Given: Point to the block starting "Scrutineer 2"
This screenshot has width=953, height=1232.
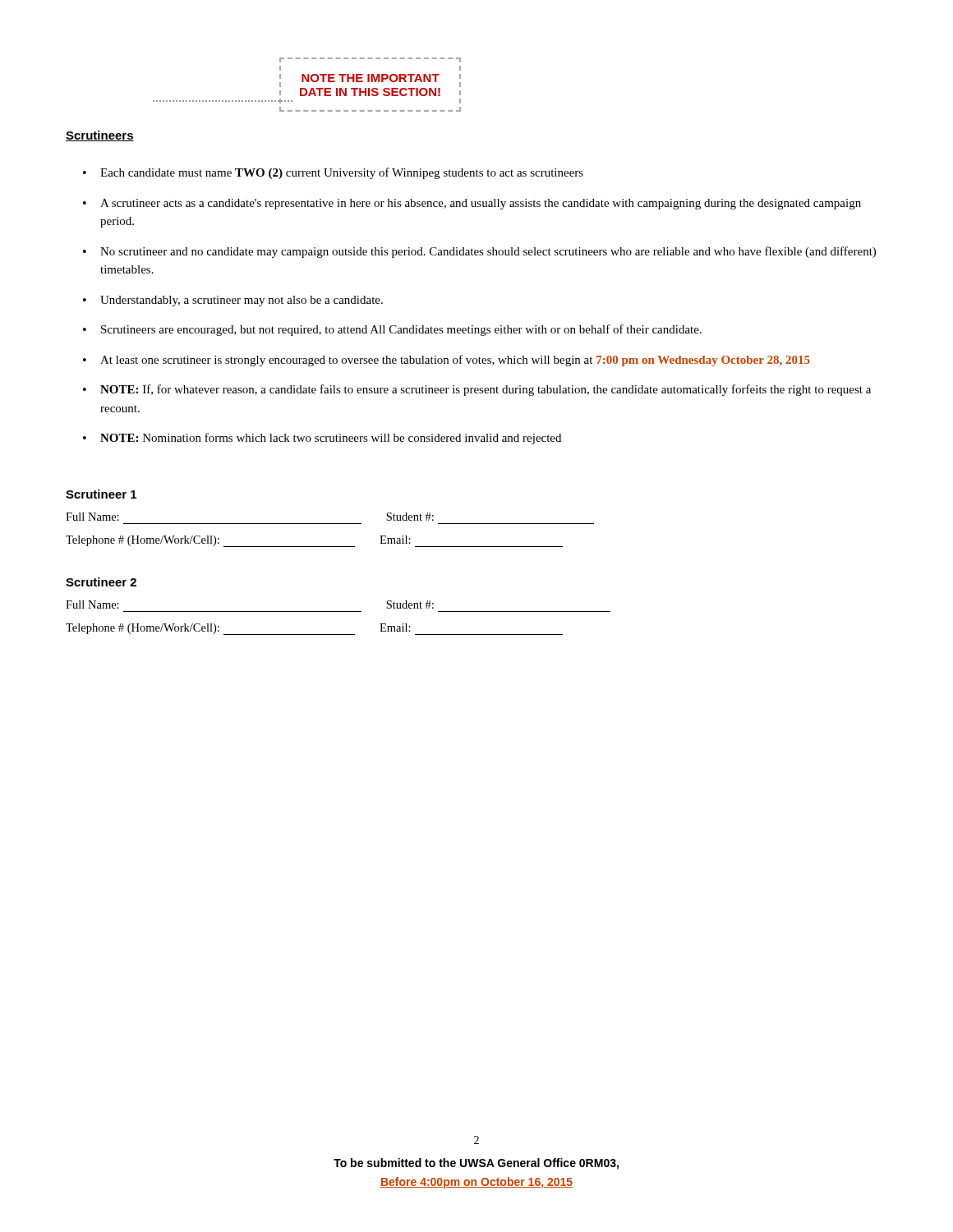Looking at the screenshot, I should [101, 582].
